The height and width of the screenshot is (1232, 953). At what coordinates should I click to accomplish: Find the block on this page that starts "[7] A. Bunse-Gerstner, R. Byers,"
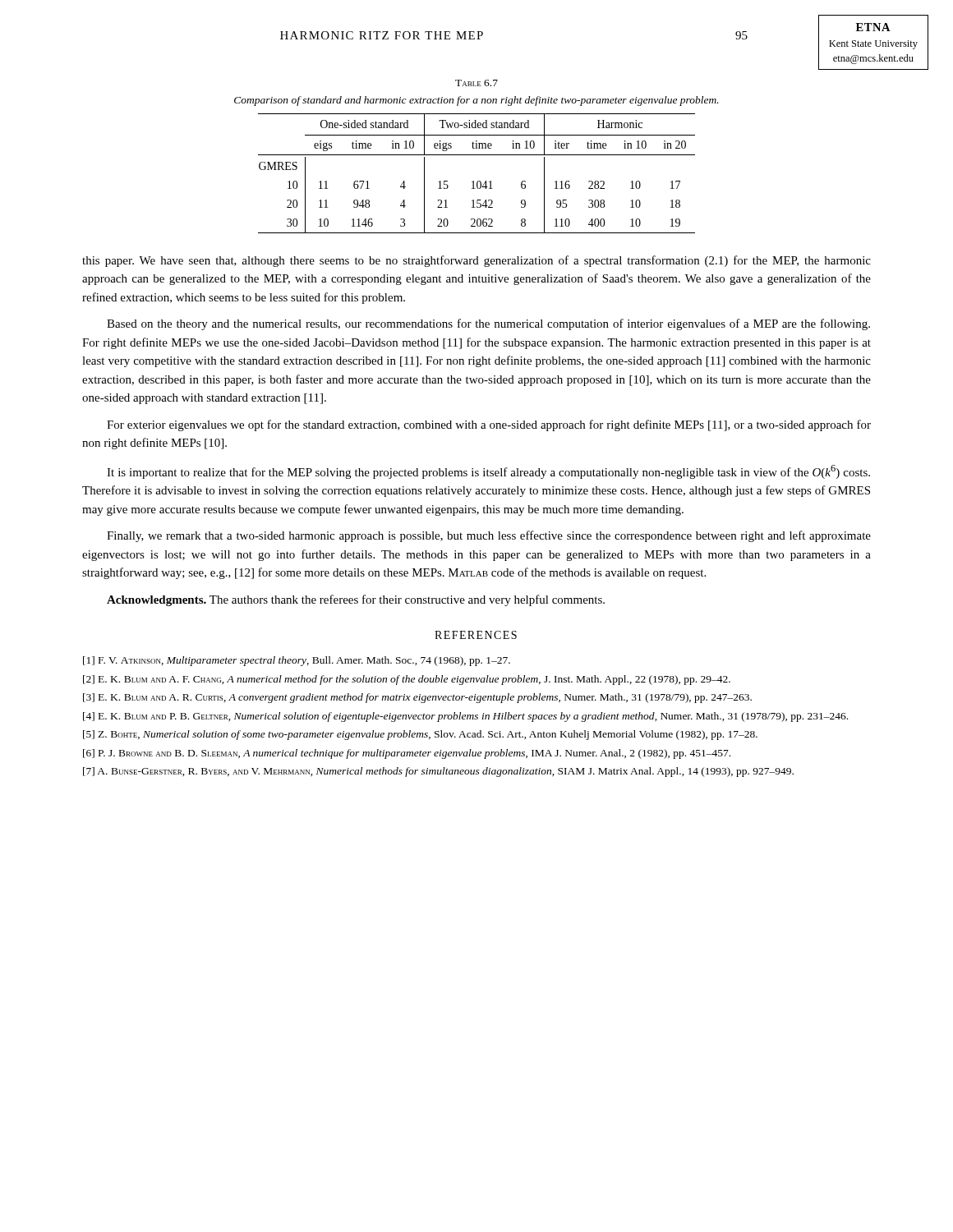pos(438,771)
